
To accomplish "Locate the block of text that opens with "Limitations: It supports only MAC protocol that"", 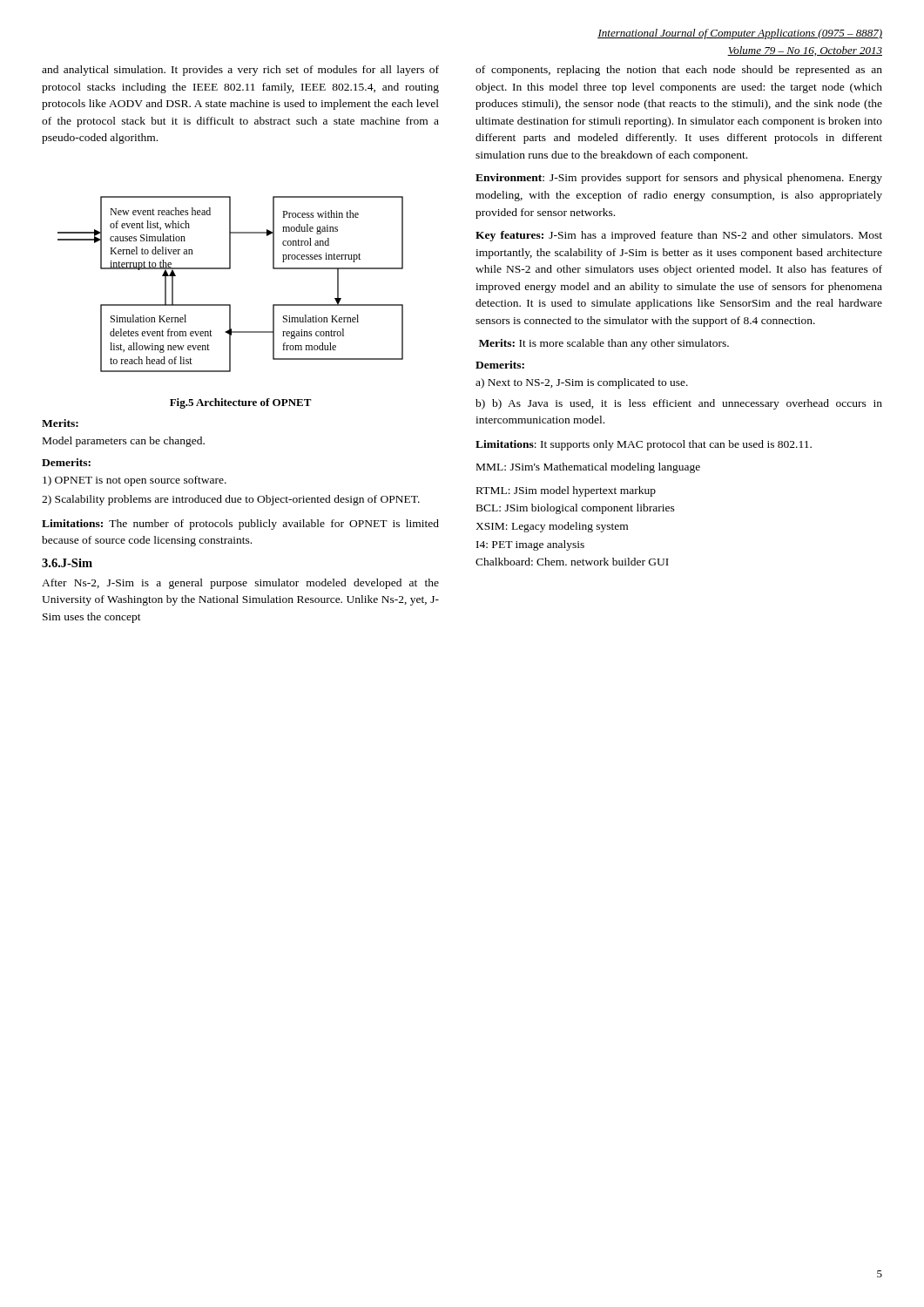I will [x=679, y=444].
